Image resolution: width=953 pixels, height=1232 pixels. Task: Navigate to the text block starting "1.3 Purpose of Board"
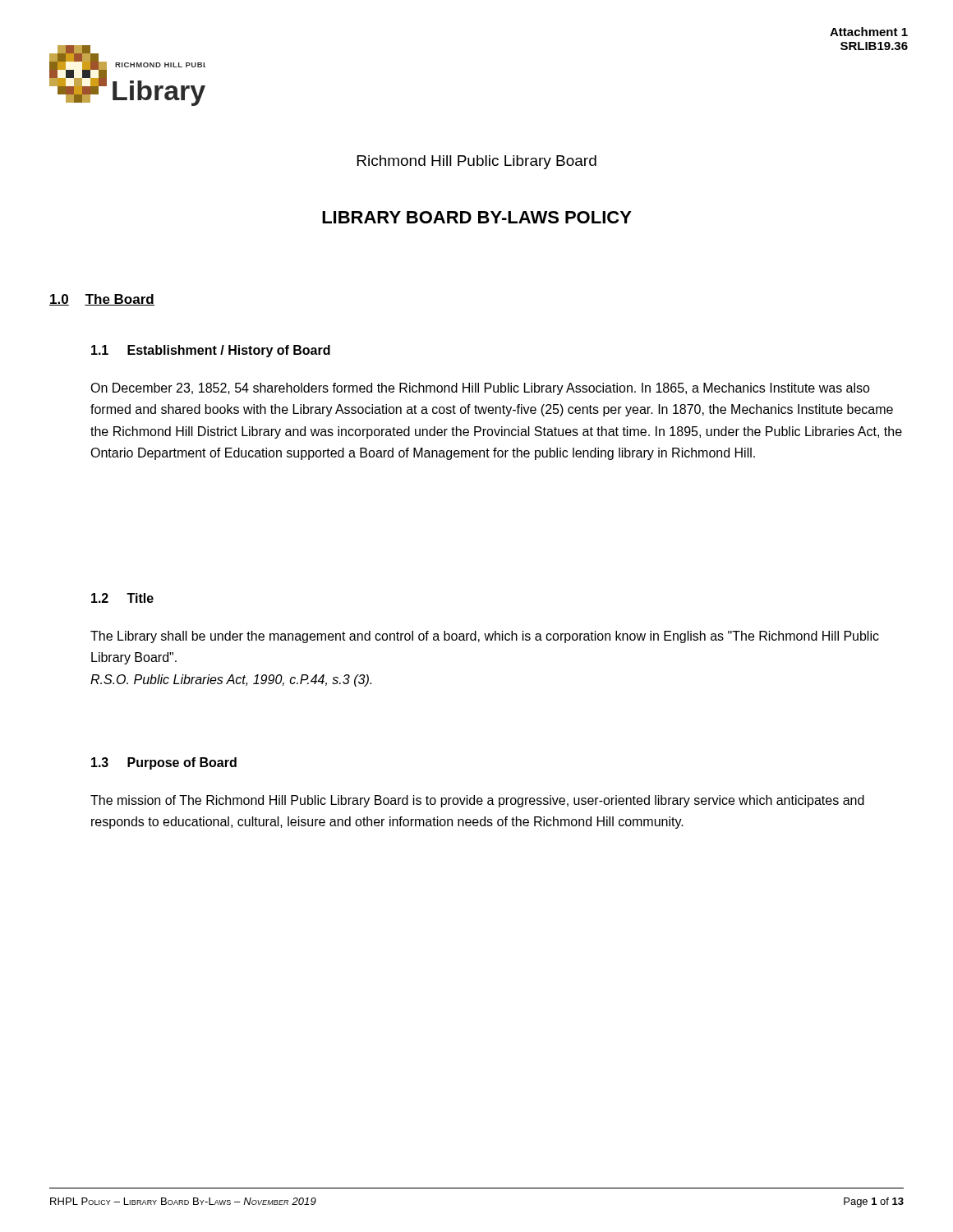point(164,763)
